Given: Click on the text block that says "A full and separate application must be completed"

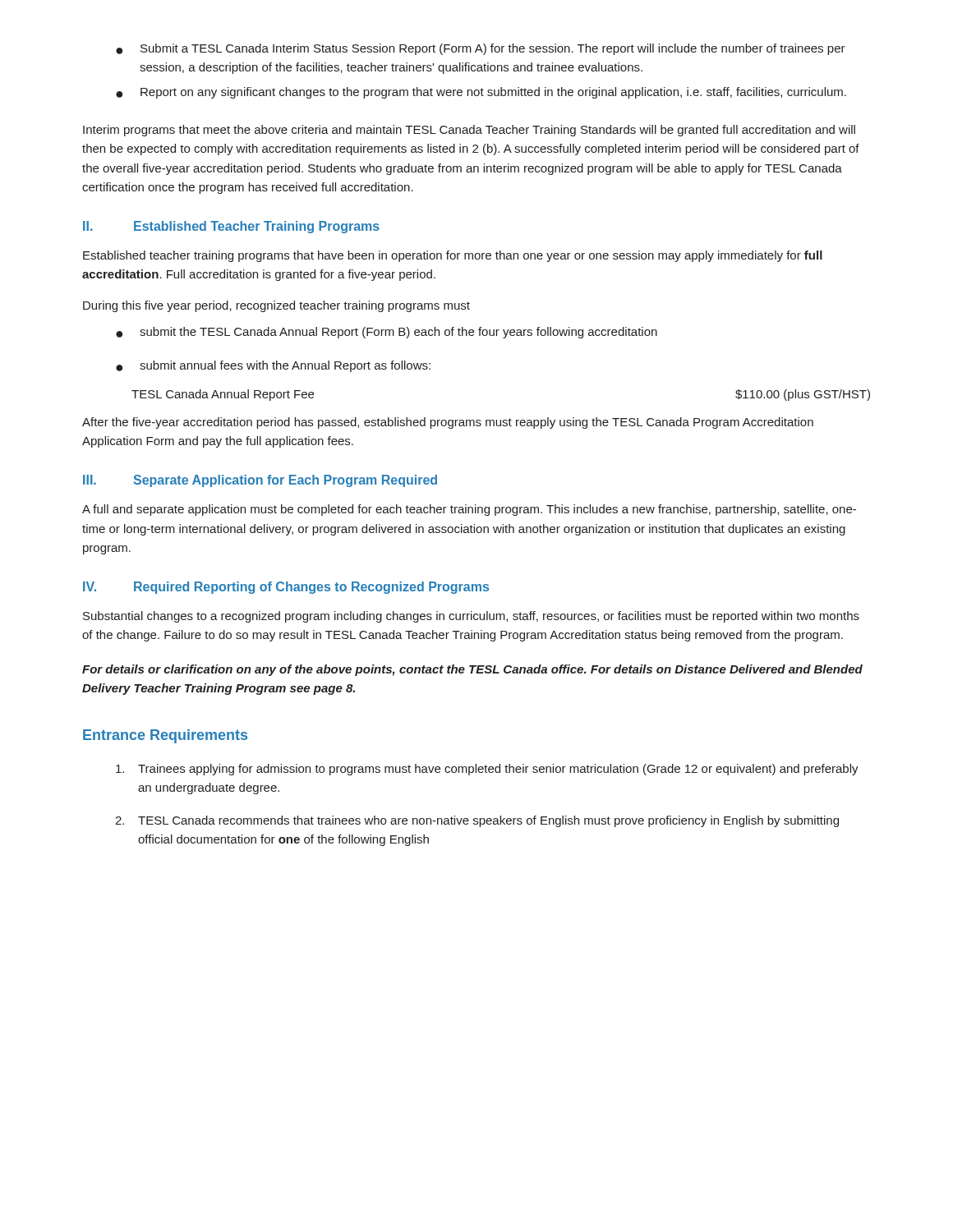Looking at the screenshot, I should pyautogui.click(x=469, y=528).
